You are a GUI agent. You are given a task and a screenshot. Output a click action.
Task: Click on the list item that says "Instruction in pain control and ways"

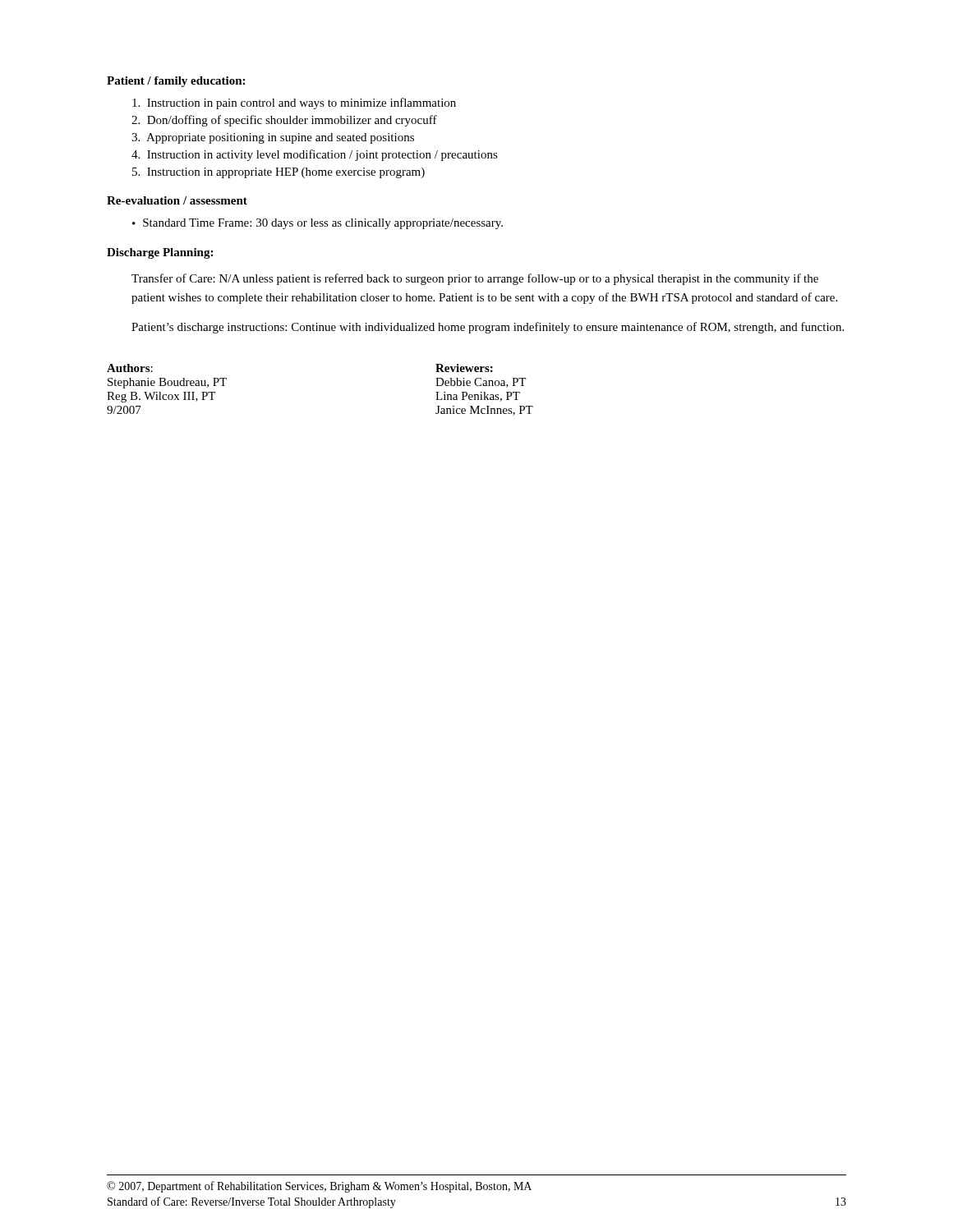click(x=294, y=103)
